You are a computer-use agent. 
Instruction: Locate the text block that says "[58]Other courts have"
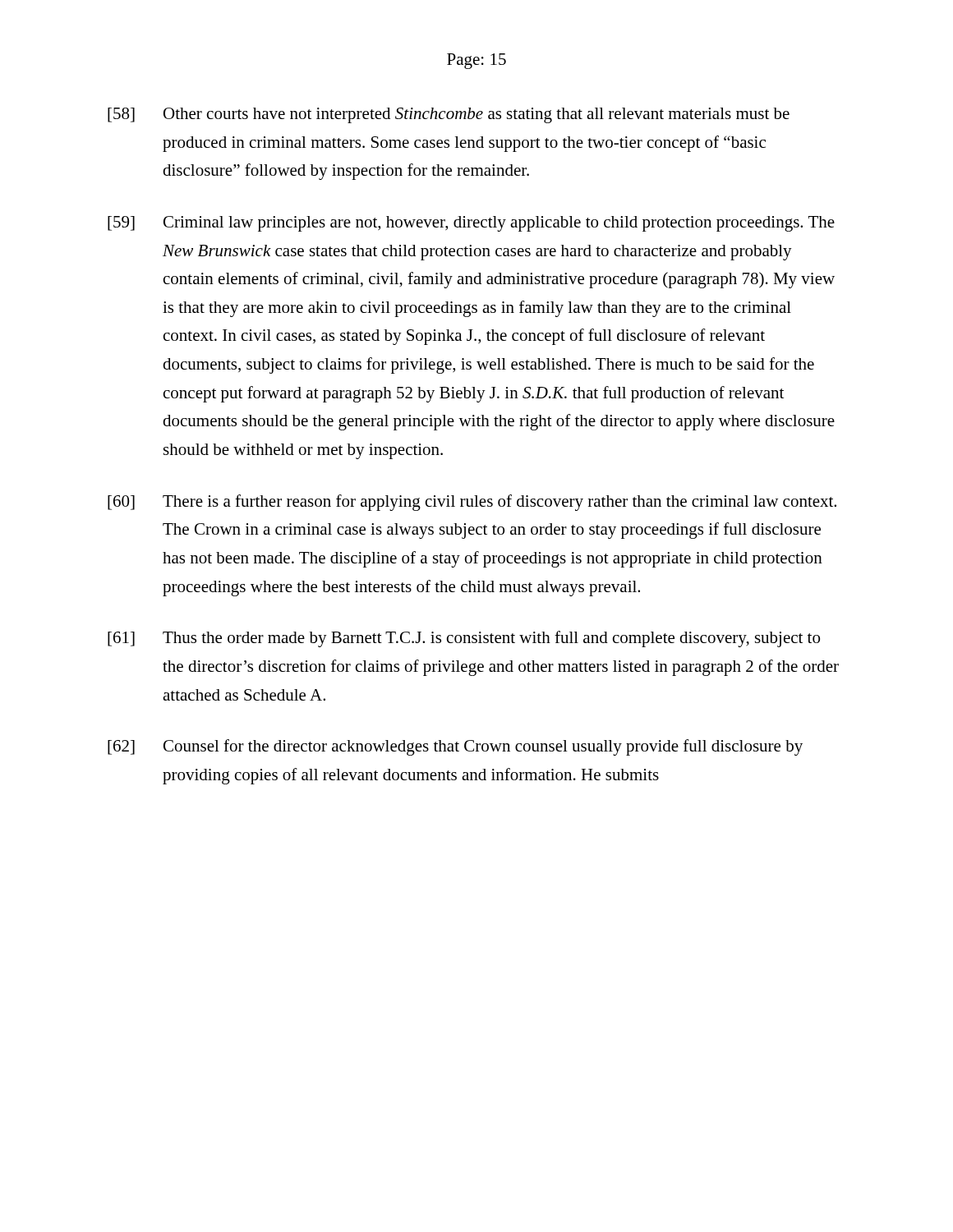[475, 142]
